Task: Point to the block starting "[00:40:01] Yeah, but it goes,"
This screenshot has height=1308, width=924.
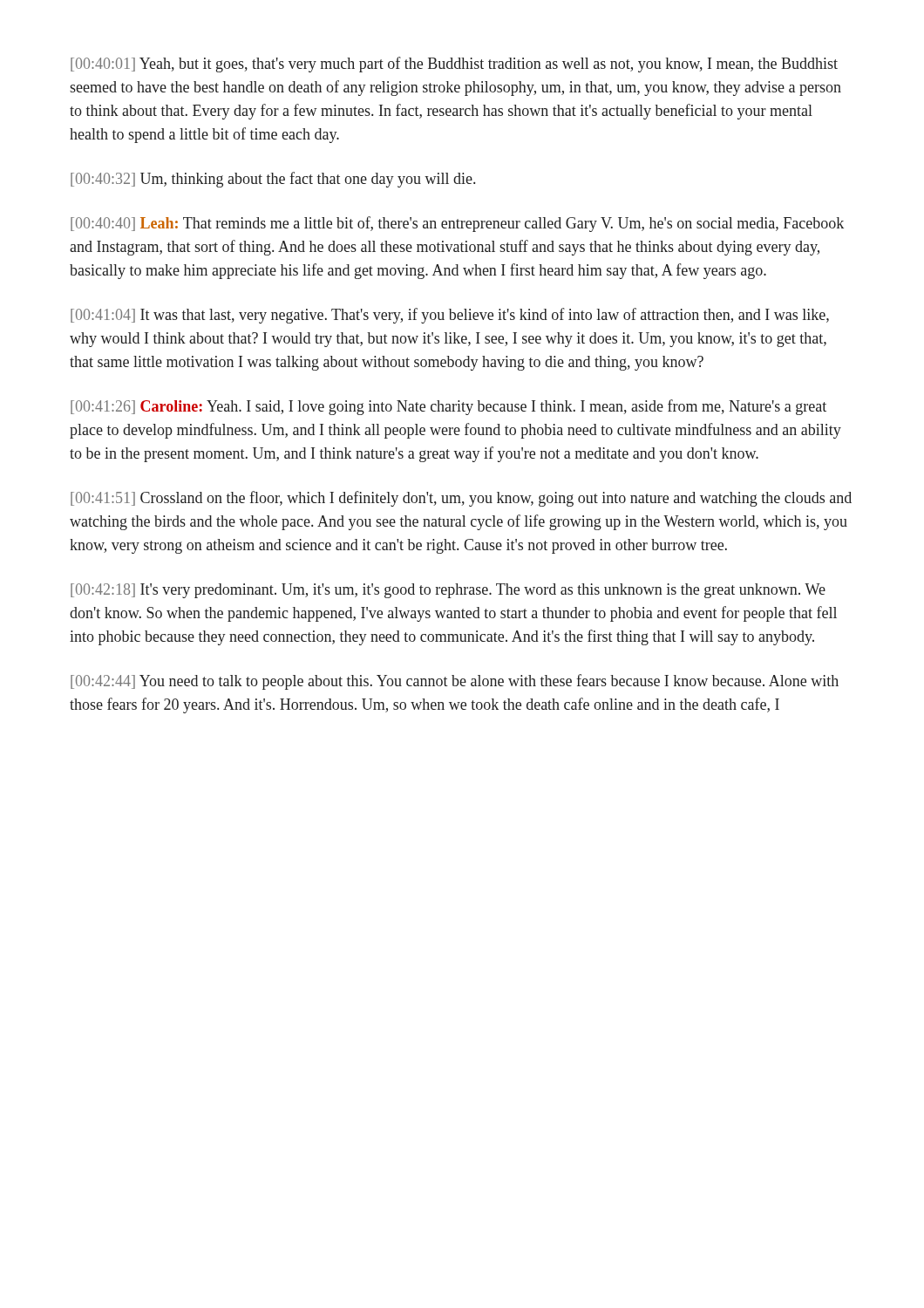Action: tap(455, 99)
